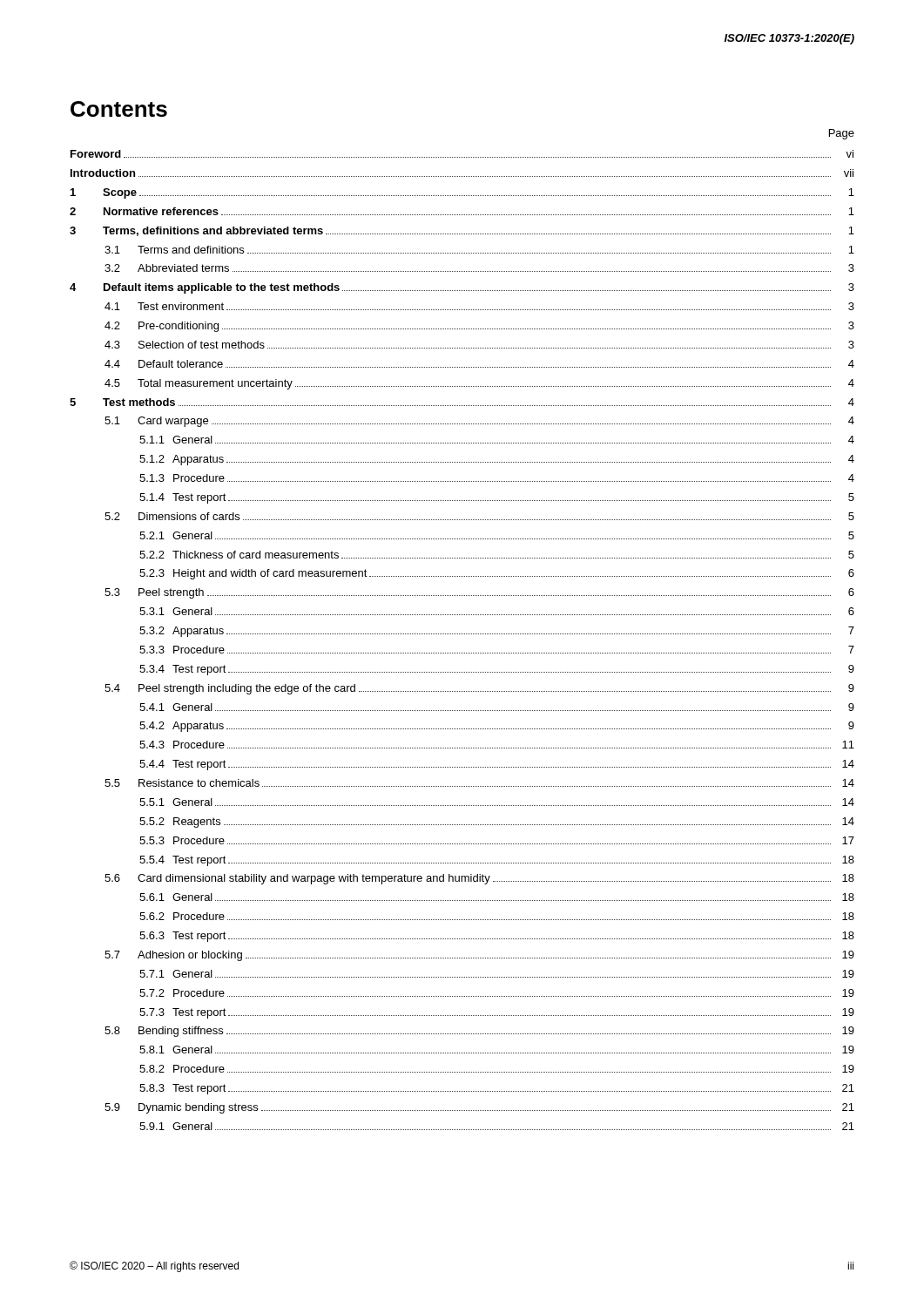Locate the passage starting "5.1.4 Test report 5"

[x=497, y=497]
